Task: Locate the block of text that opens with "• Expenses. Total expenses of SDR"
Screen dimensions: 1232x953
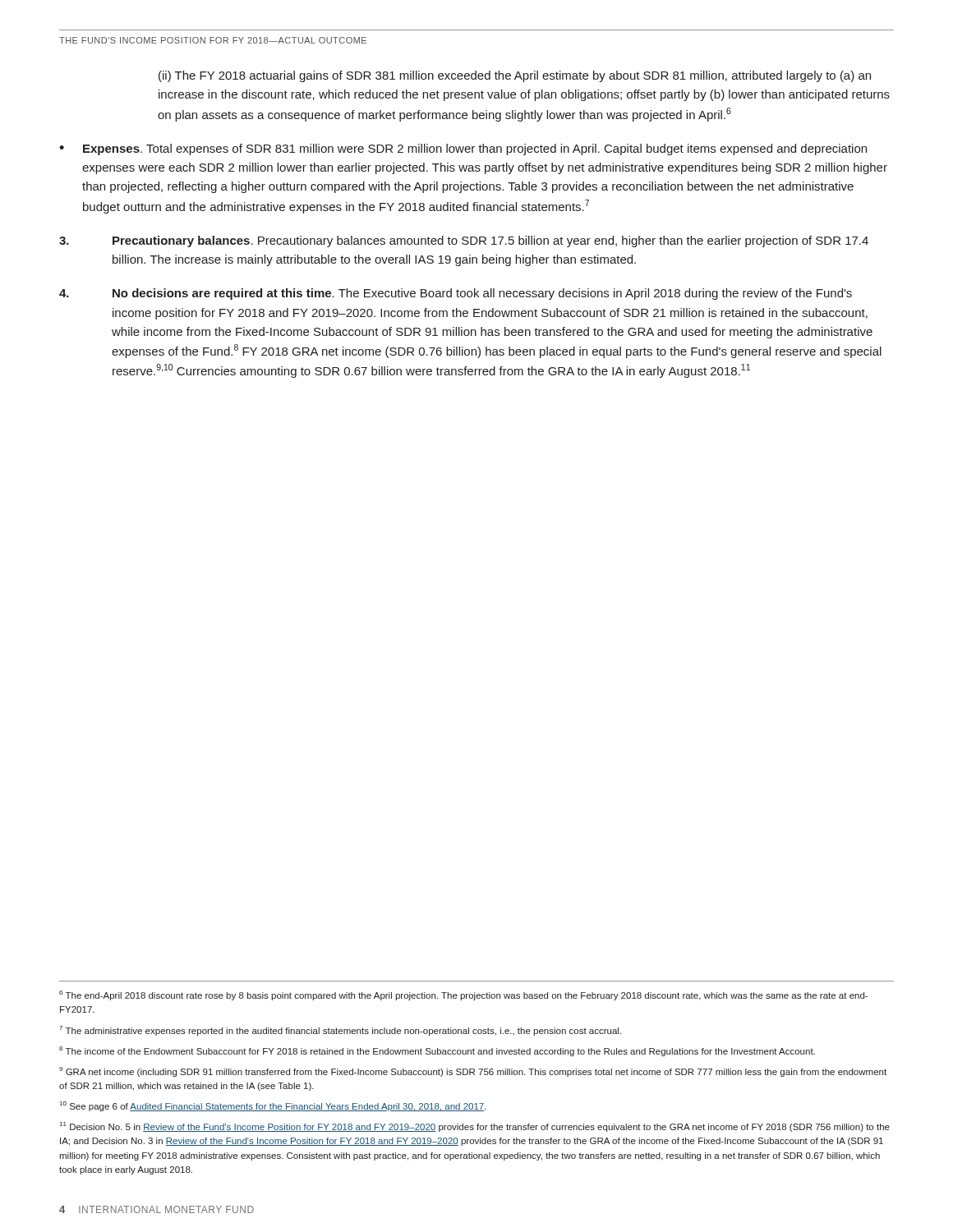Action: [476, 177]
